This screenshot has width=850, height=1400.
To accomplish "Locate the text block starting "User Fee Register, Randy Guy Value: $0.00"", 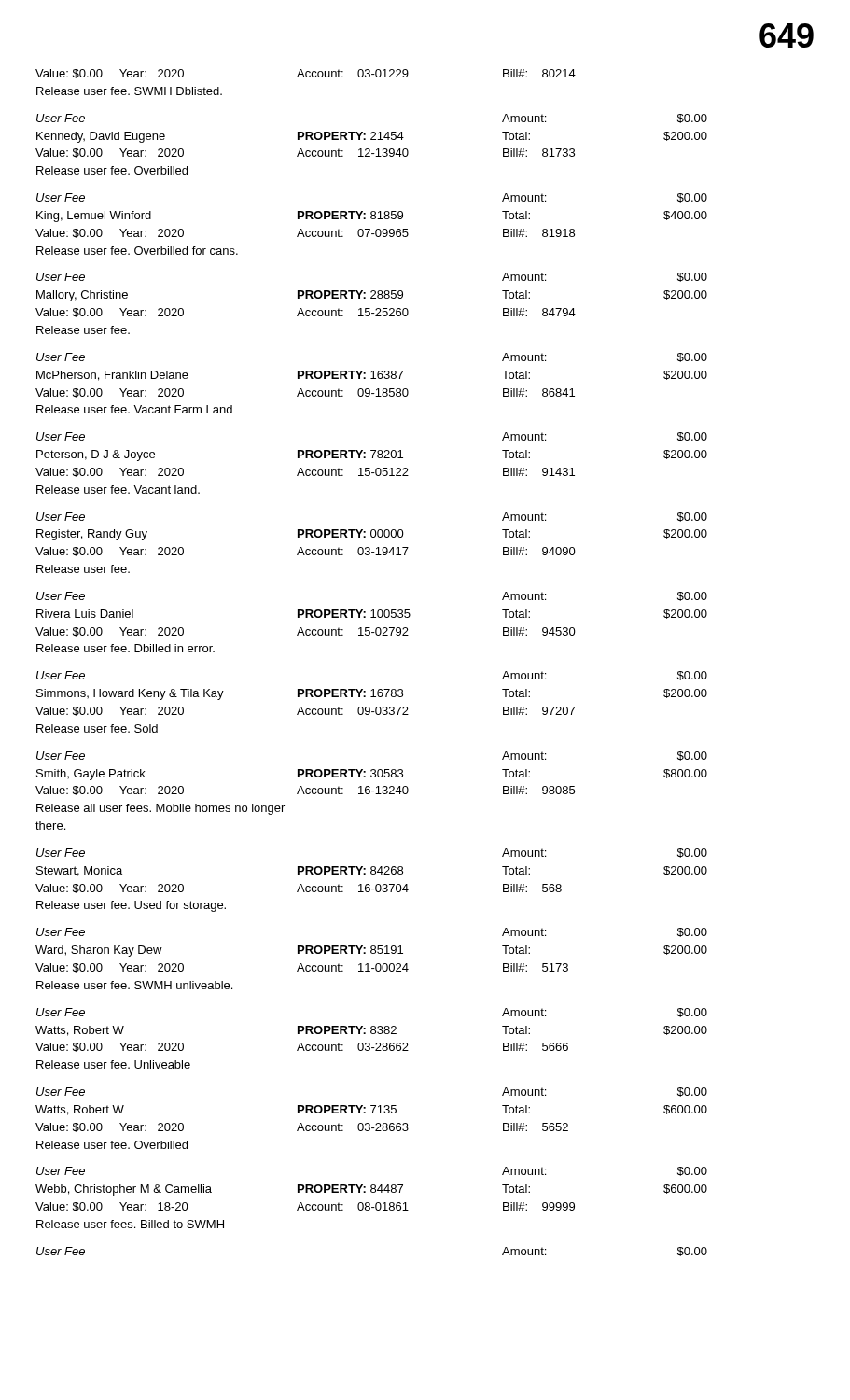I will coord(371,543).
